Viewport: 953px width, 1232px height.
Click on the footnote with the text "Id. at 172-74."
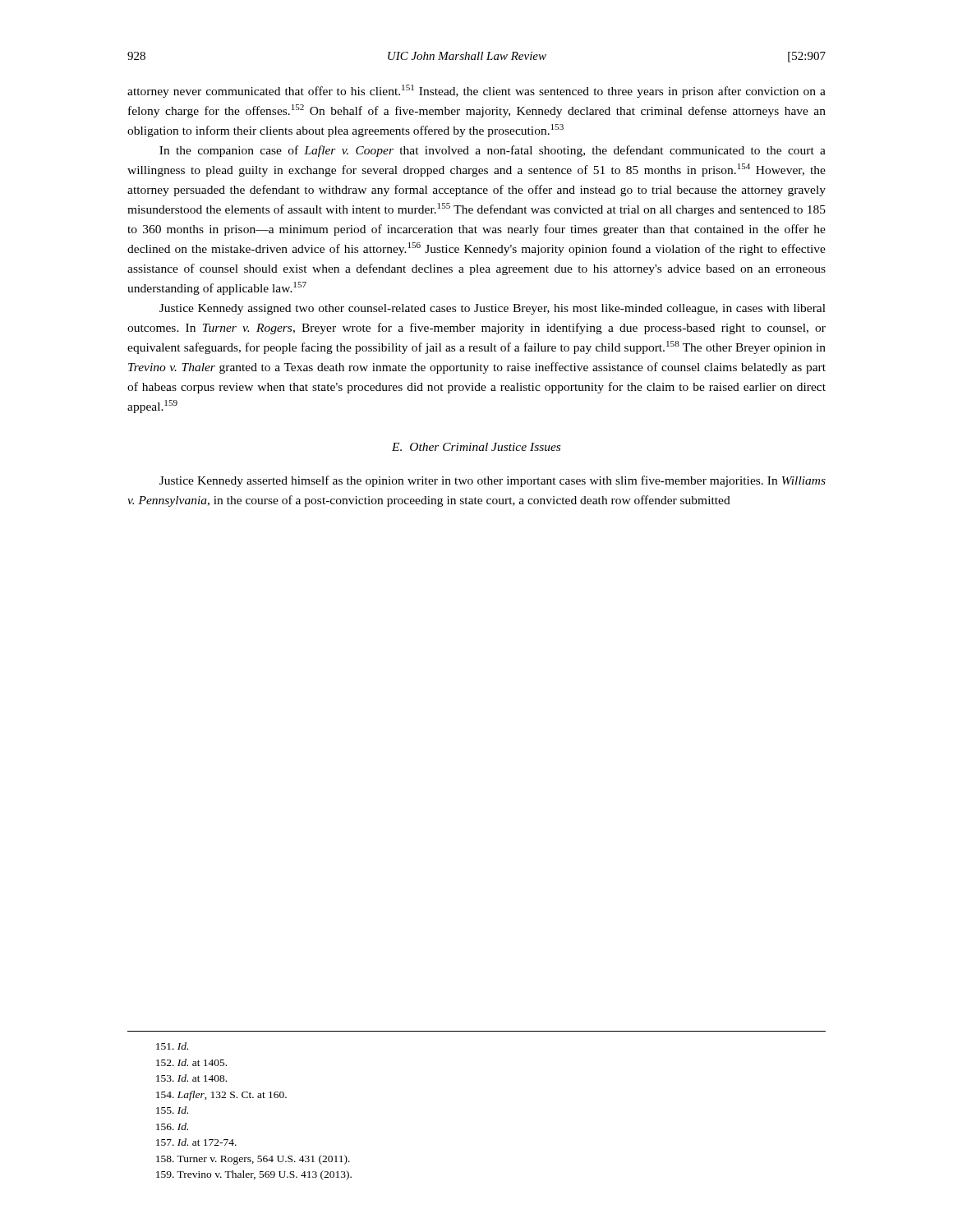point(196,1142)
